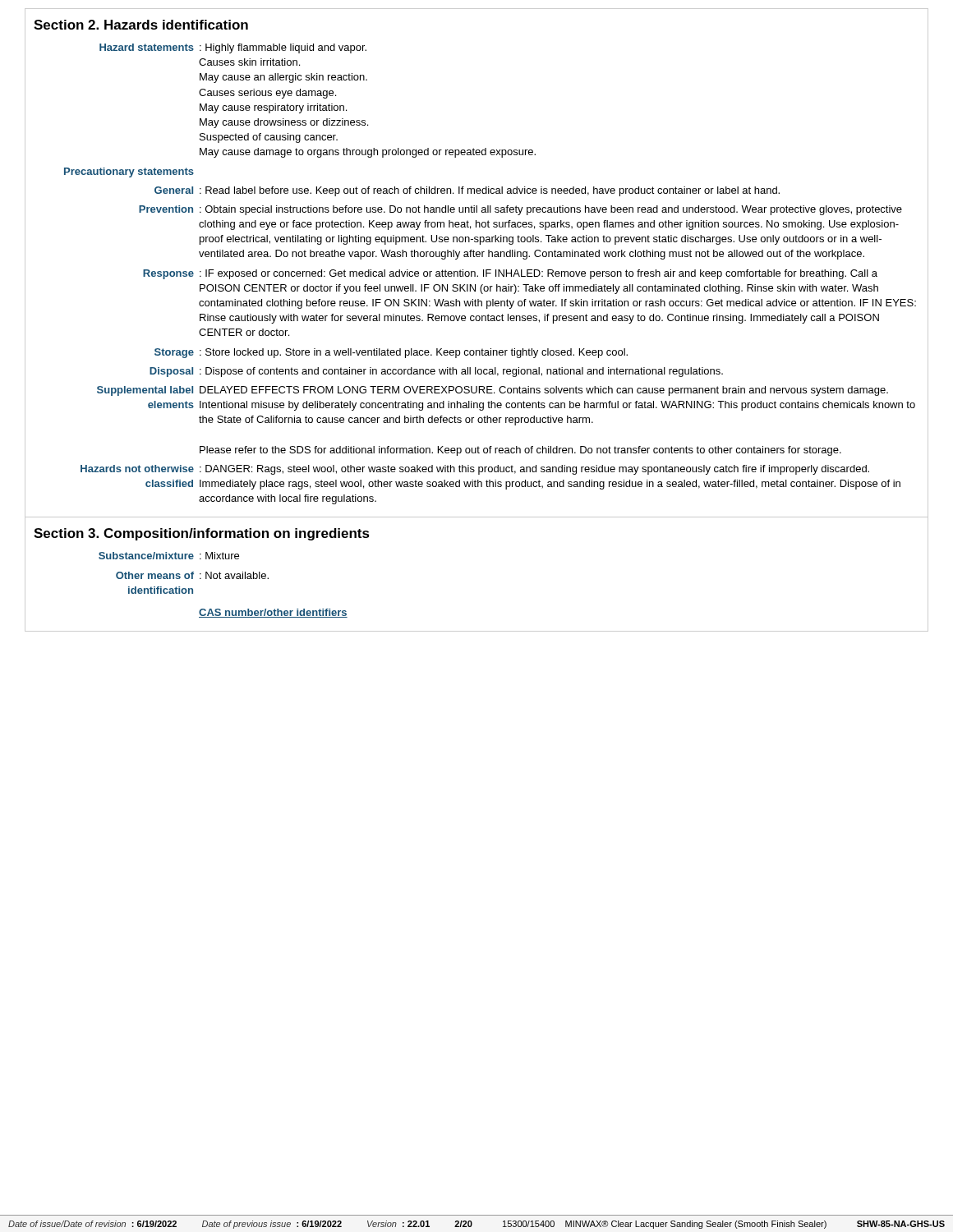
Task: Find the text containing "Other means ofidentification : Not available."
Action: coord(192,575)
